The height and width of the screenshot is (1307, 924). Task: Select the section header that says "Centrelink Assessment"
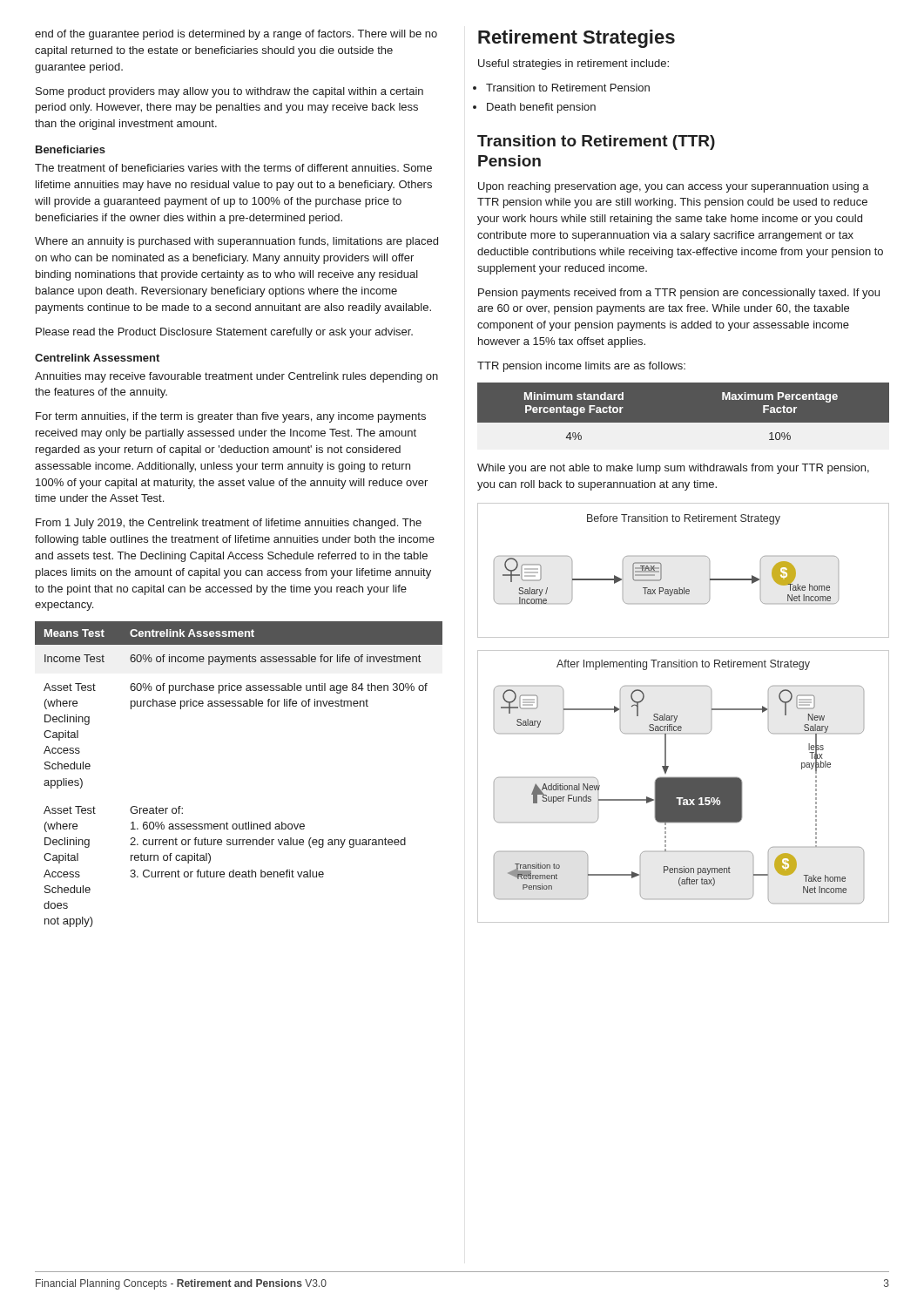pos(97,357)
